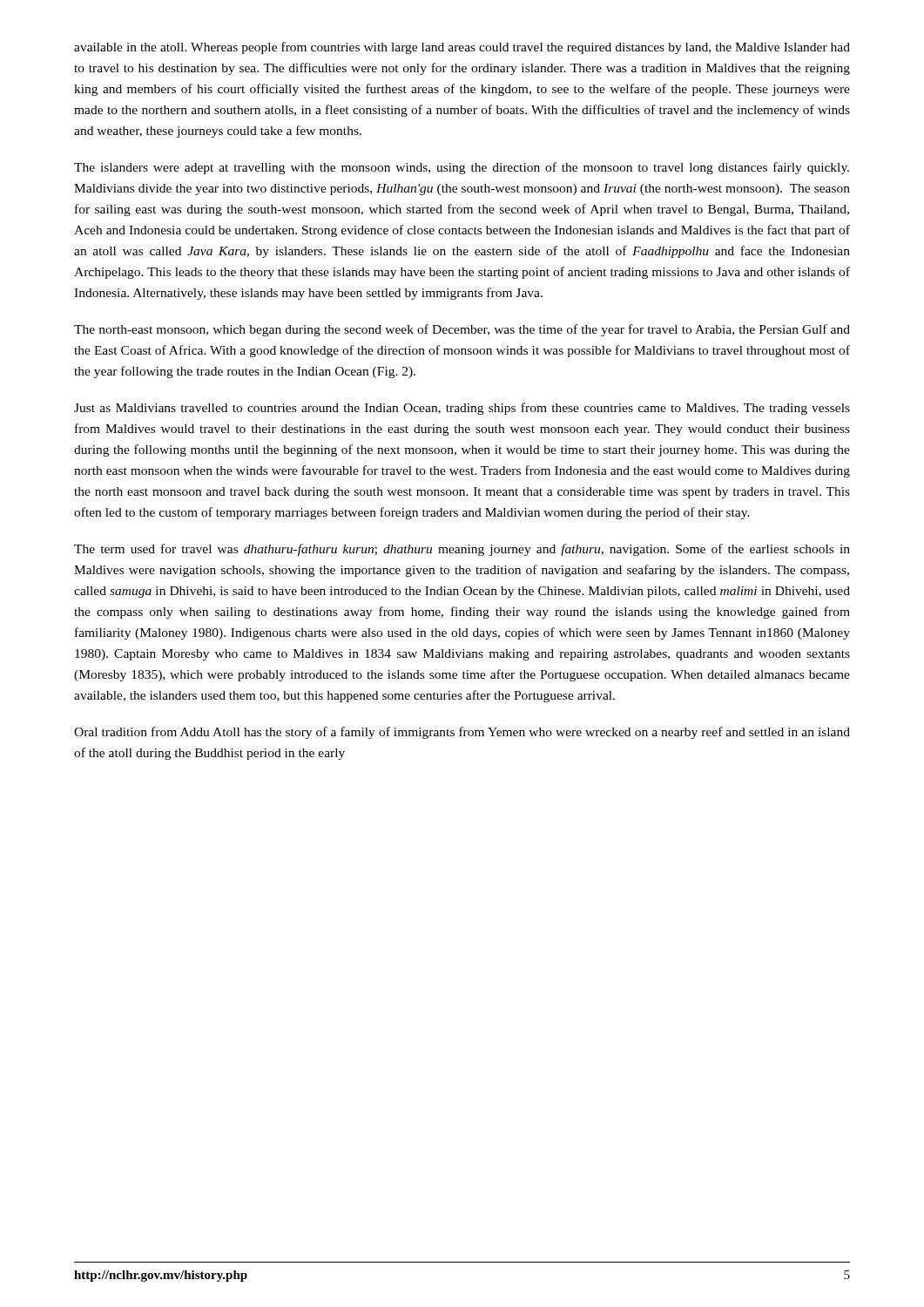
Task: Find the text block that says "Oral tradition from Addu"
Action: click(x=462, y=742)
